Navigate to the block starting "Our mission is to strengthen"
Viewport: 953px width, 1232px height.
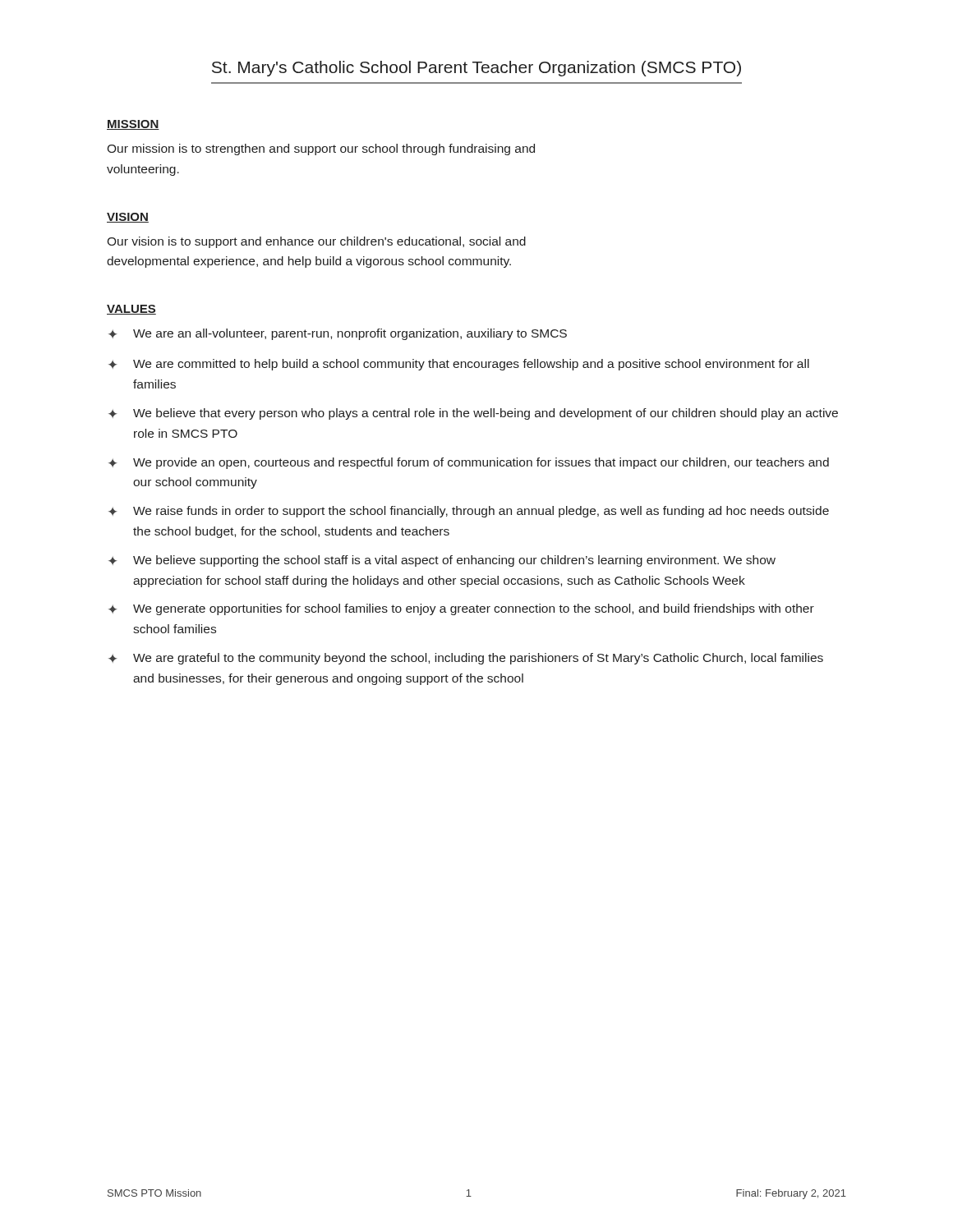pos(321,158)
